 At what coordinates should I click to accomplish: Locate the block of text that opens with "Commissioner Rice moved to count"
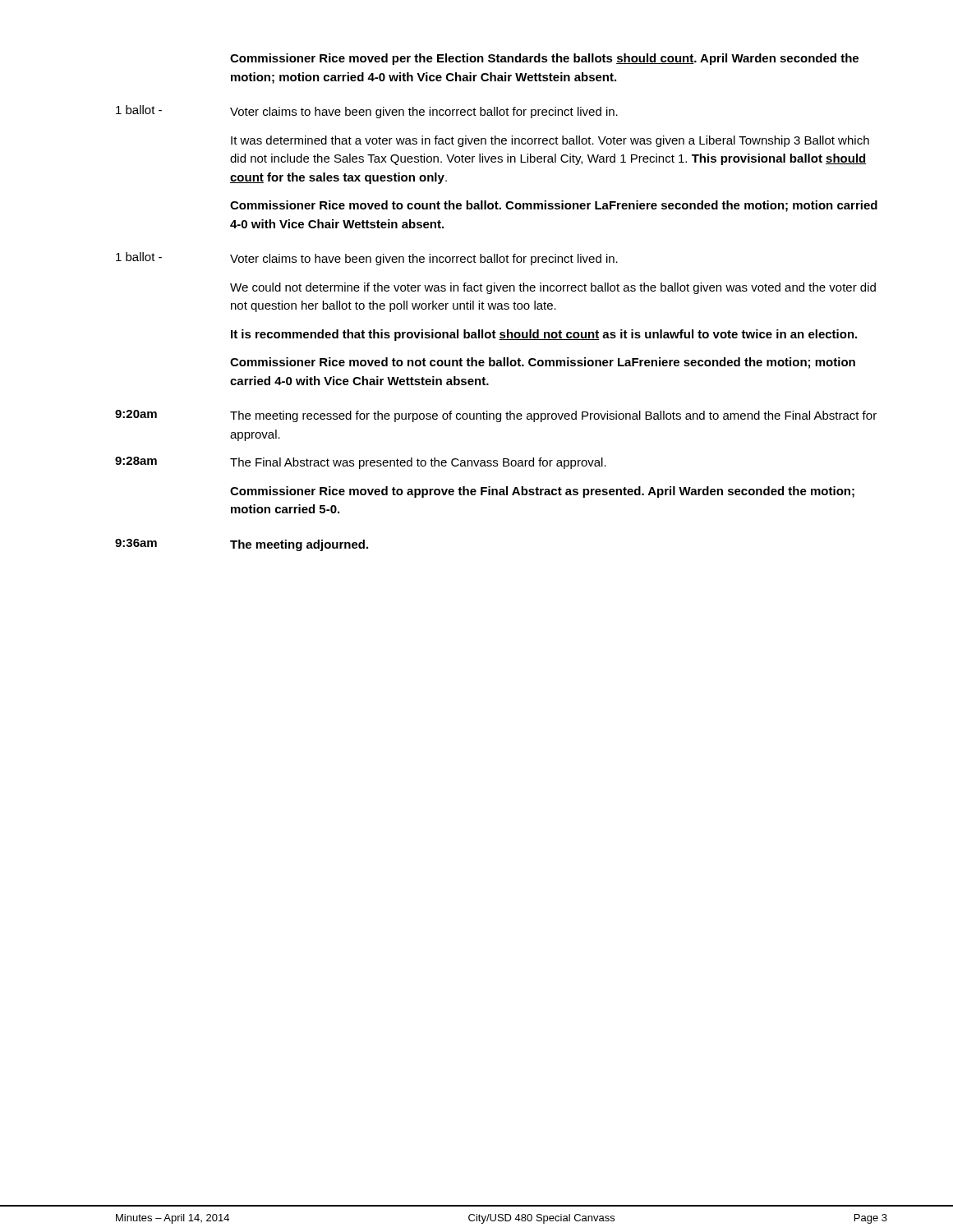tap(554, 214)
